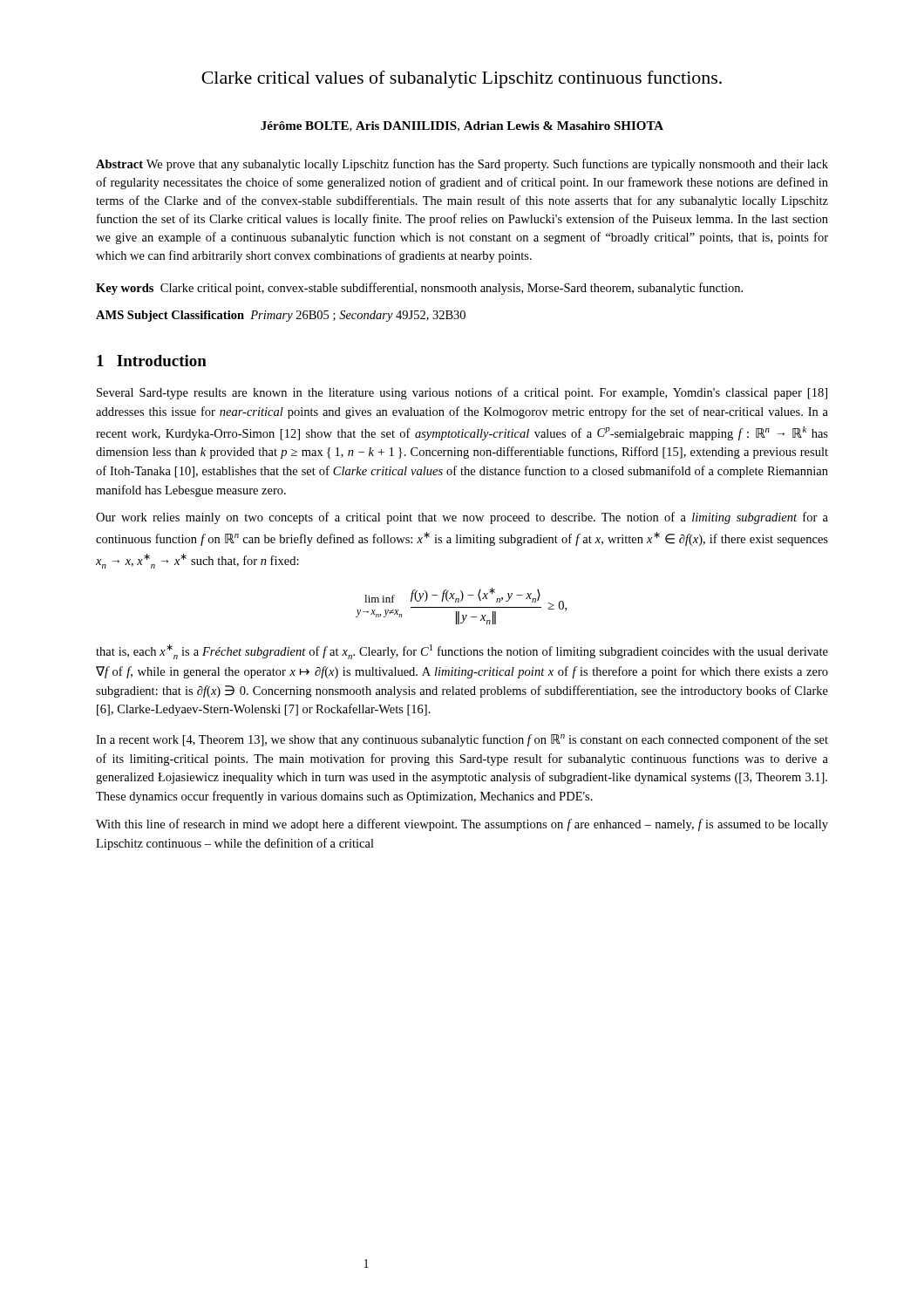The image size is (924, 1308).
Task: Click the passage that begins "Jérôme BOLTE, Aris DANIILIDIS, Adrian Lewis & Masahiro"
Action: [462, 126]
